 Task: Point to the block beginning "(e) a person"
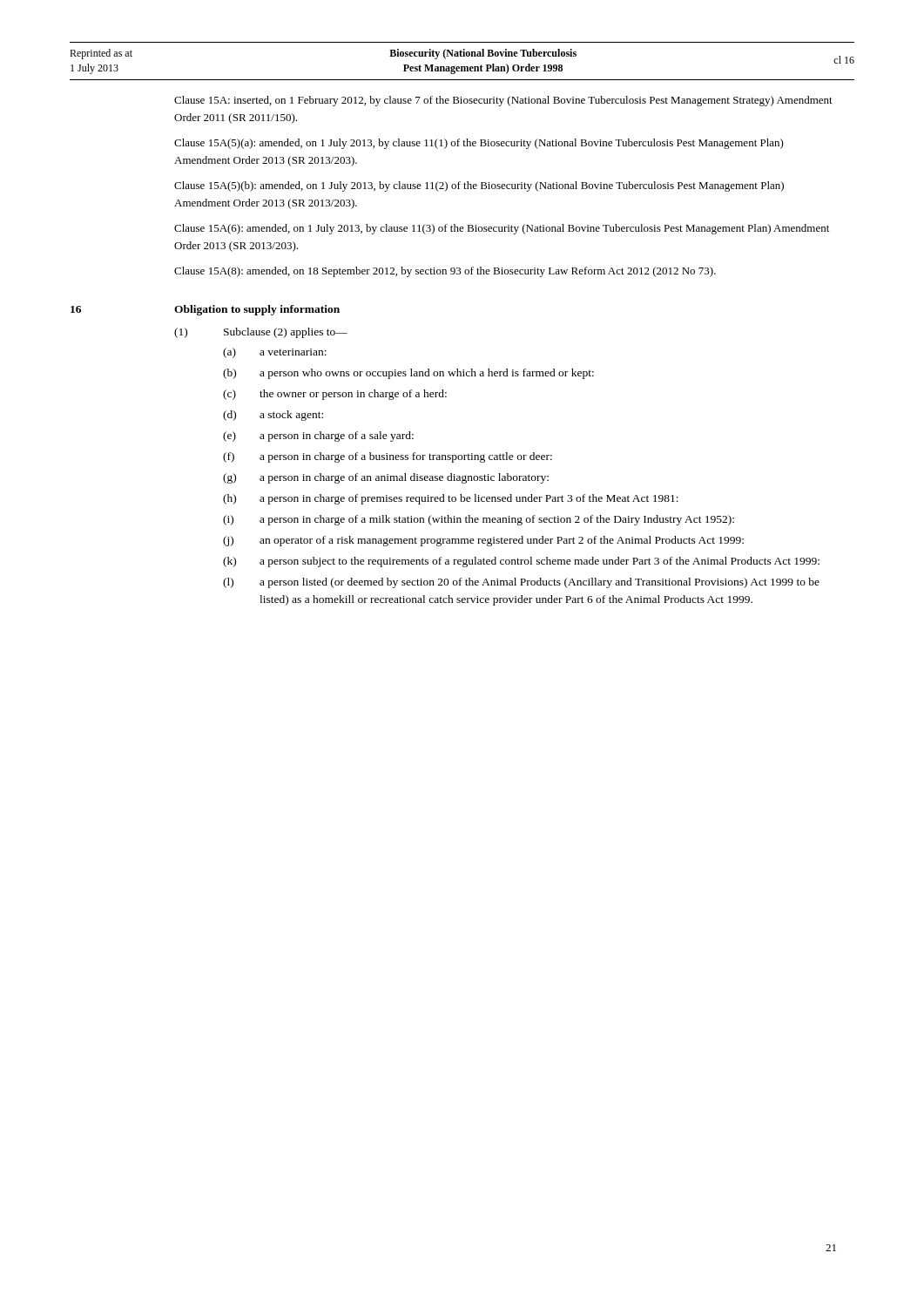[318, 437]
